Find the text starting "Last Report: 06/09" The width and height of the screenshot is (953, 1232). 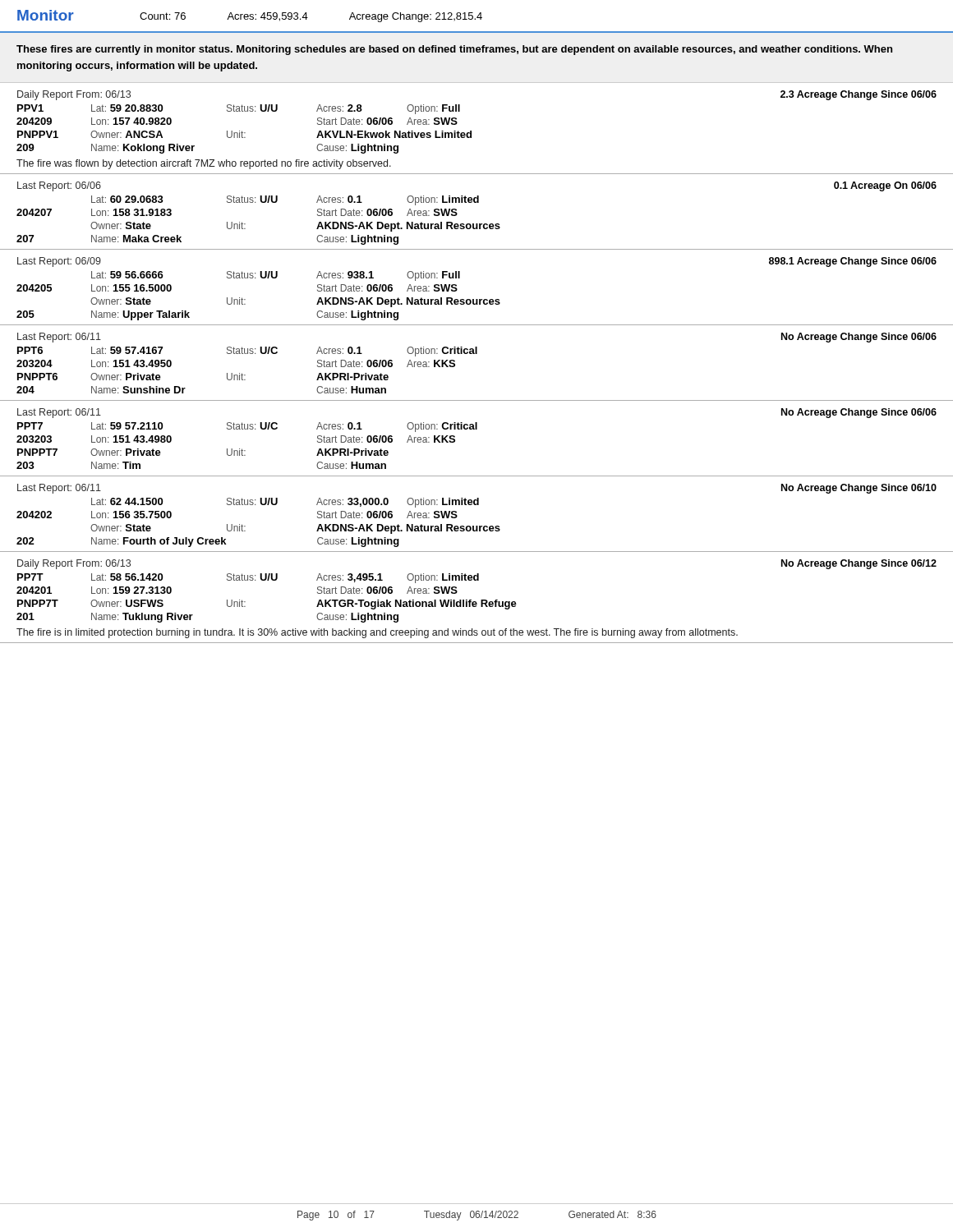click(476, 288)
